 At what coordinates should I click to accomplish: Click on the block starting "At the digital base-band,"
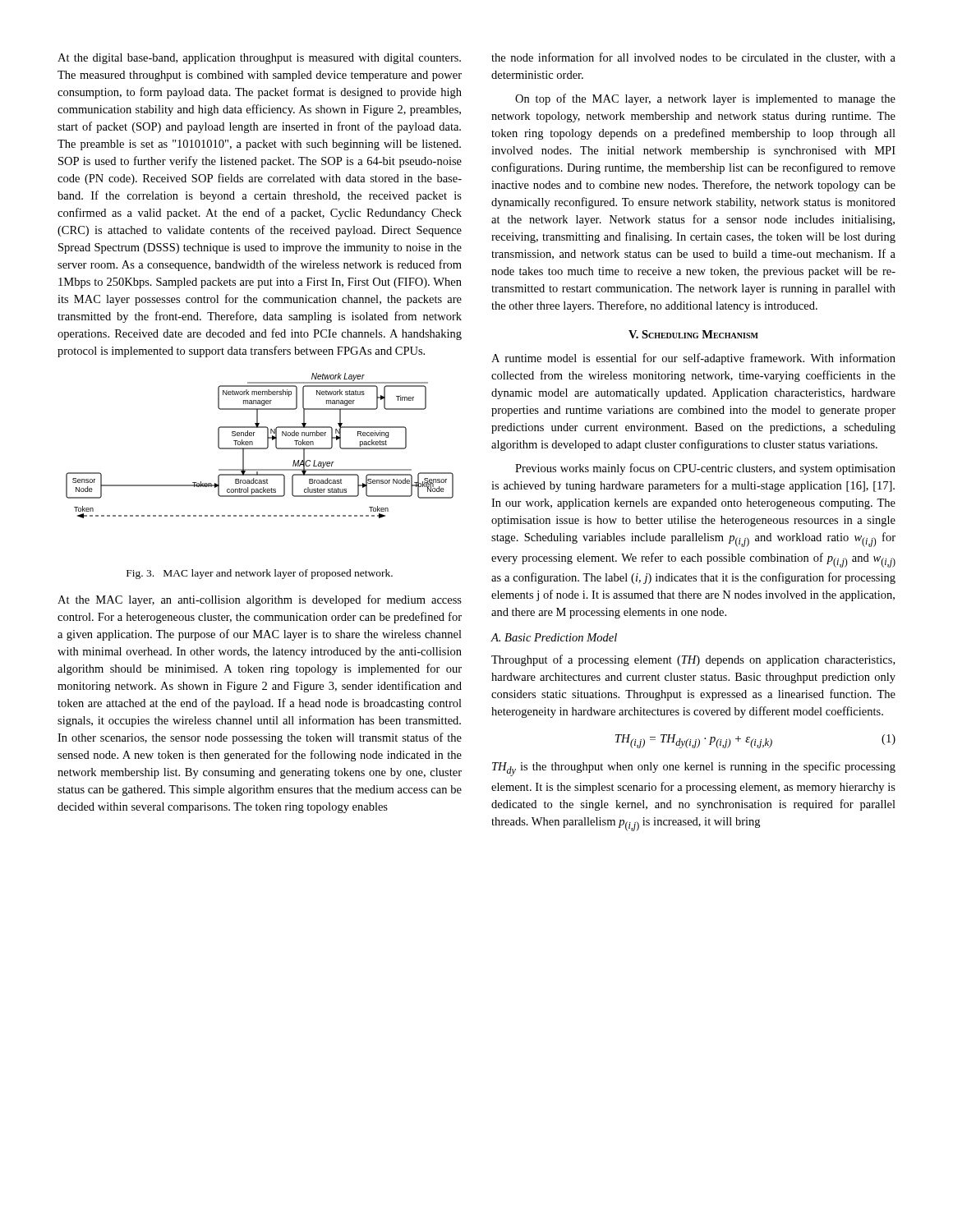point(260,205)
